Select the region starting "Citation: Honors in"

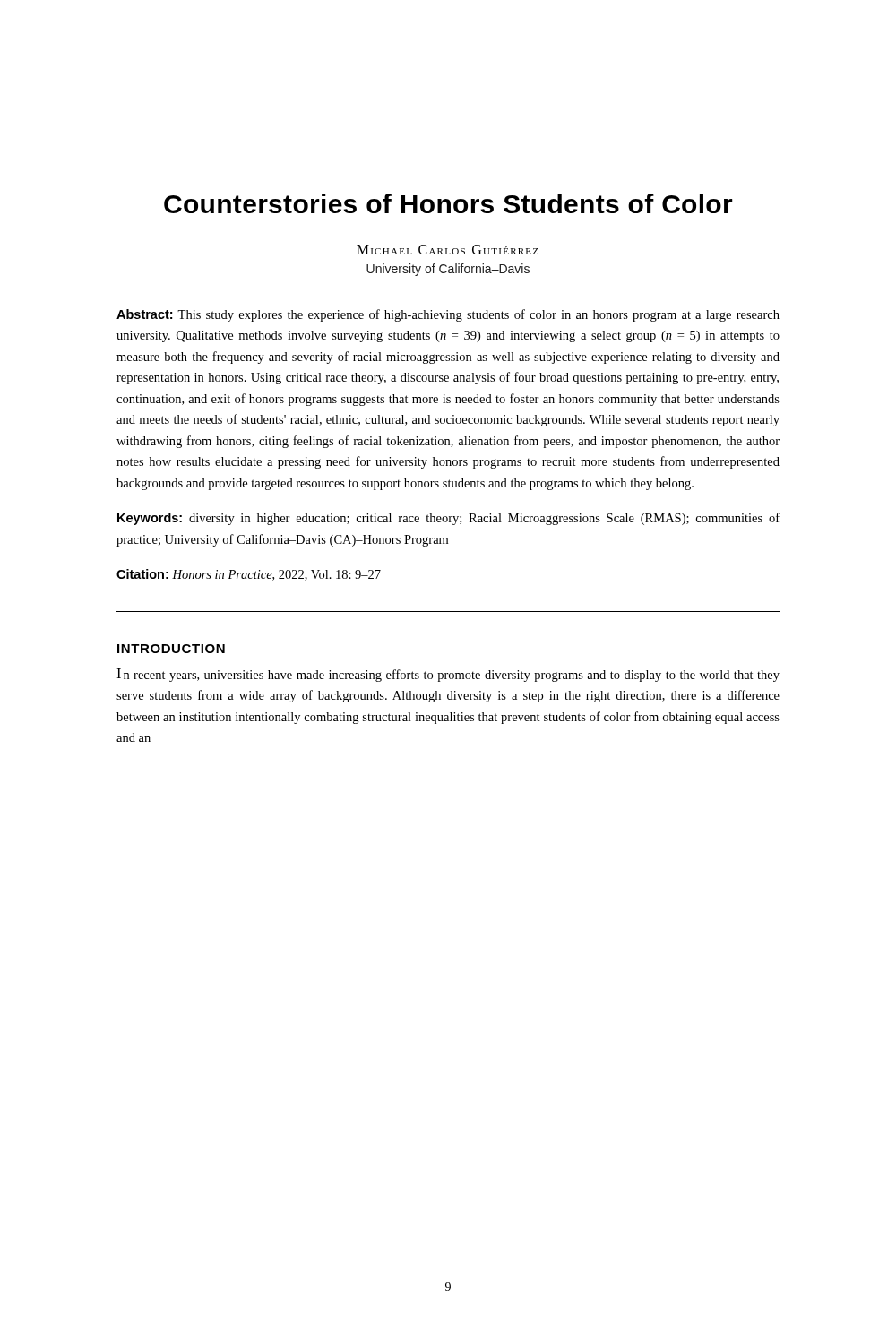click(x=249, y=575)
